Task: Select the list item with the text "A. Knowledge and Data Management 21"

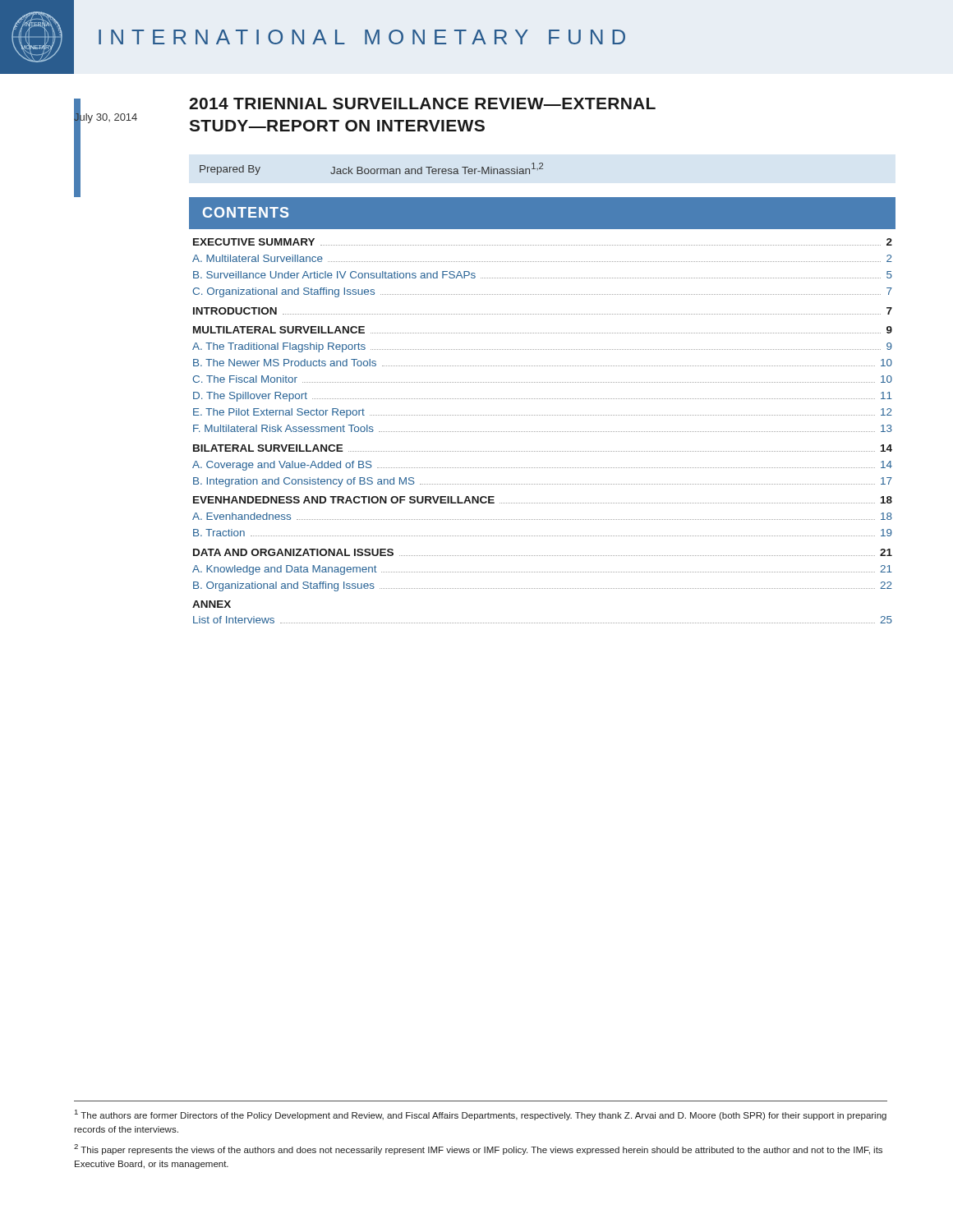Action: pyautogui.click(x=542, y=568)
